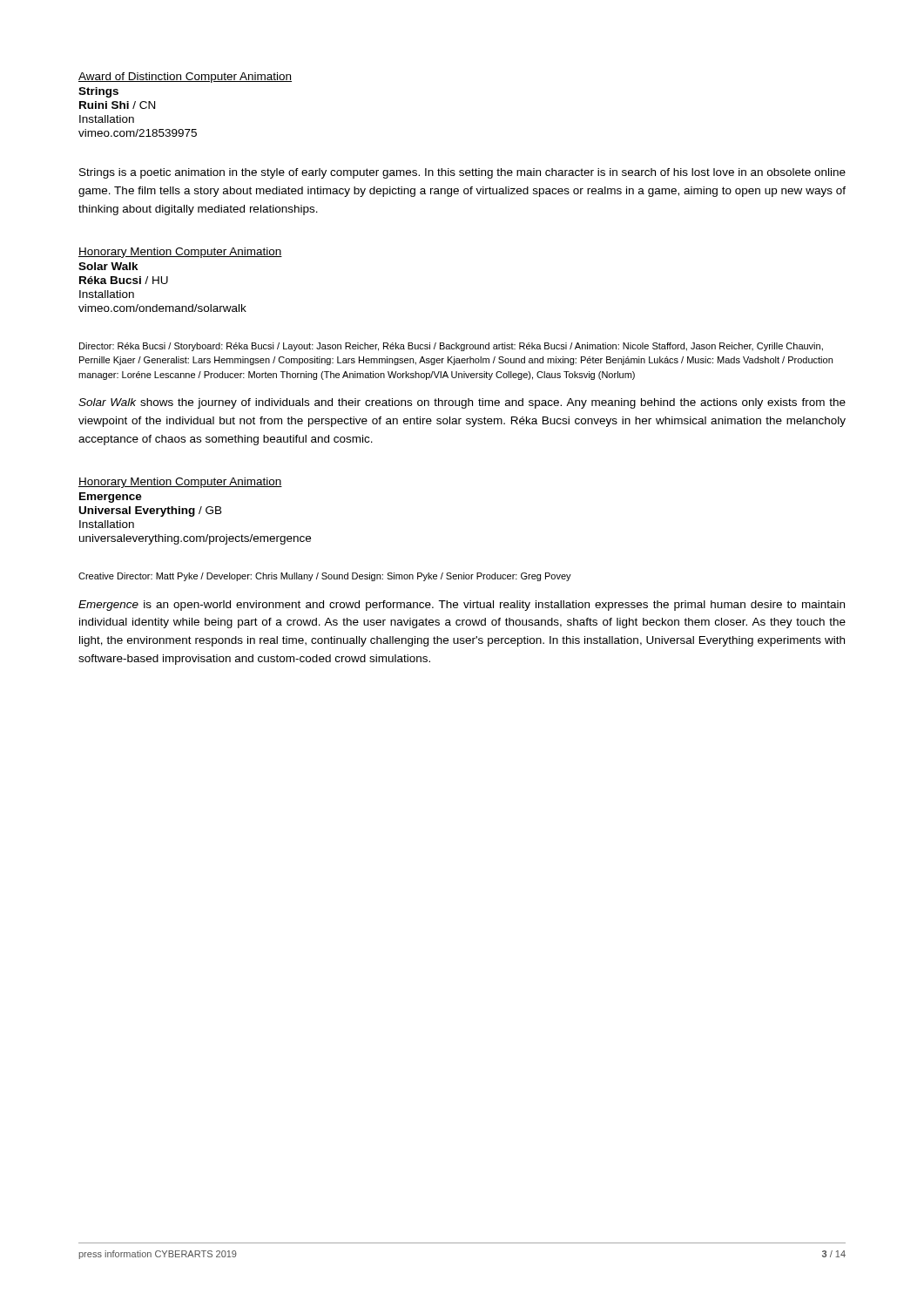924x1307 pixels.
Task: Find the text block starting "Emergence is an open-world environment and"
Action: 462,631
